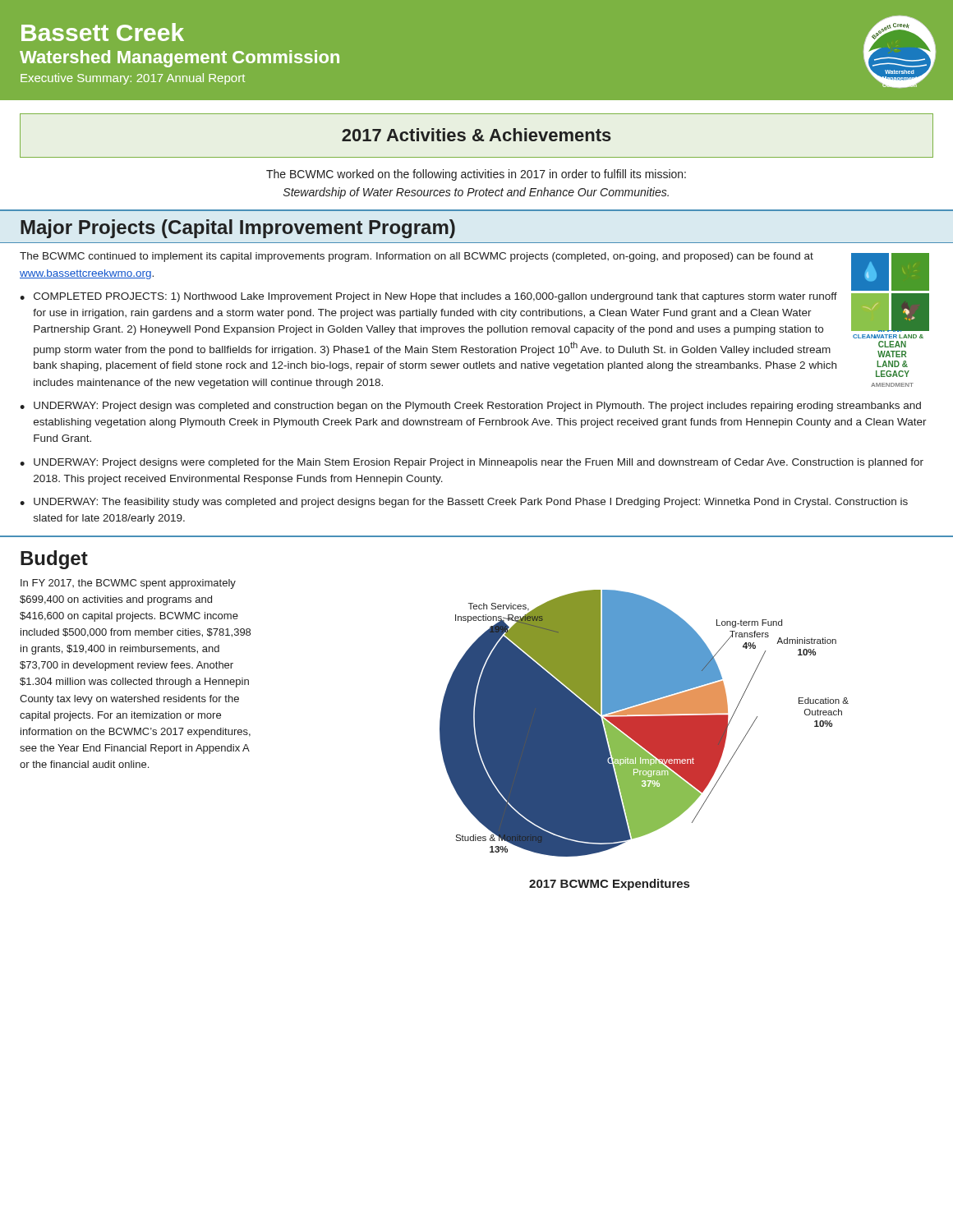Find the passage starting "2017 Activities & Achievements"
This screenshot has width=953, height=1232.
[476, 135]
